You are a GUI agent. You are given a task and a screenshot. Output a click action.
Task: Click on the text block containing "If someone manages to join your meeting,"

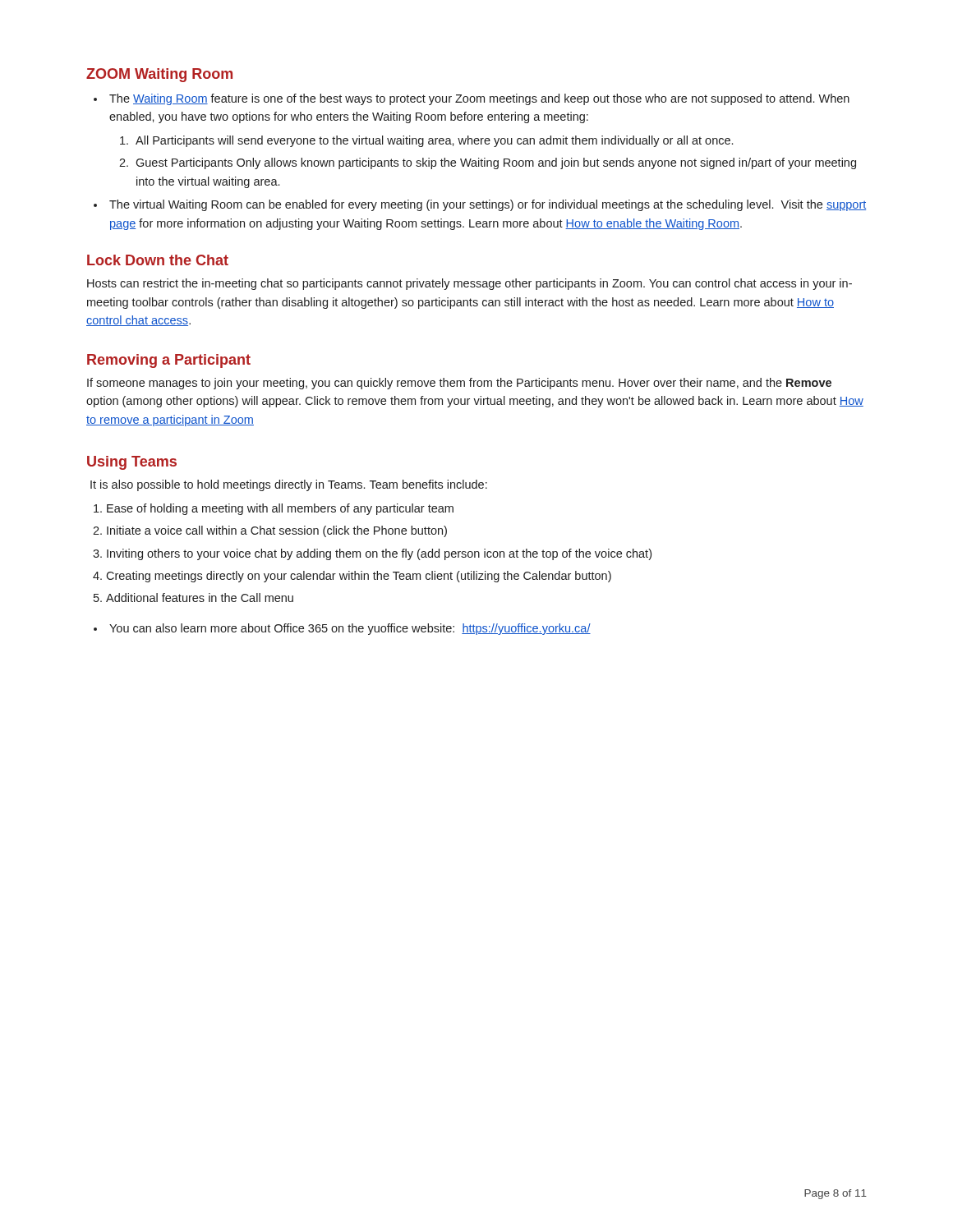pos(475,401)
